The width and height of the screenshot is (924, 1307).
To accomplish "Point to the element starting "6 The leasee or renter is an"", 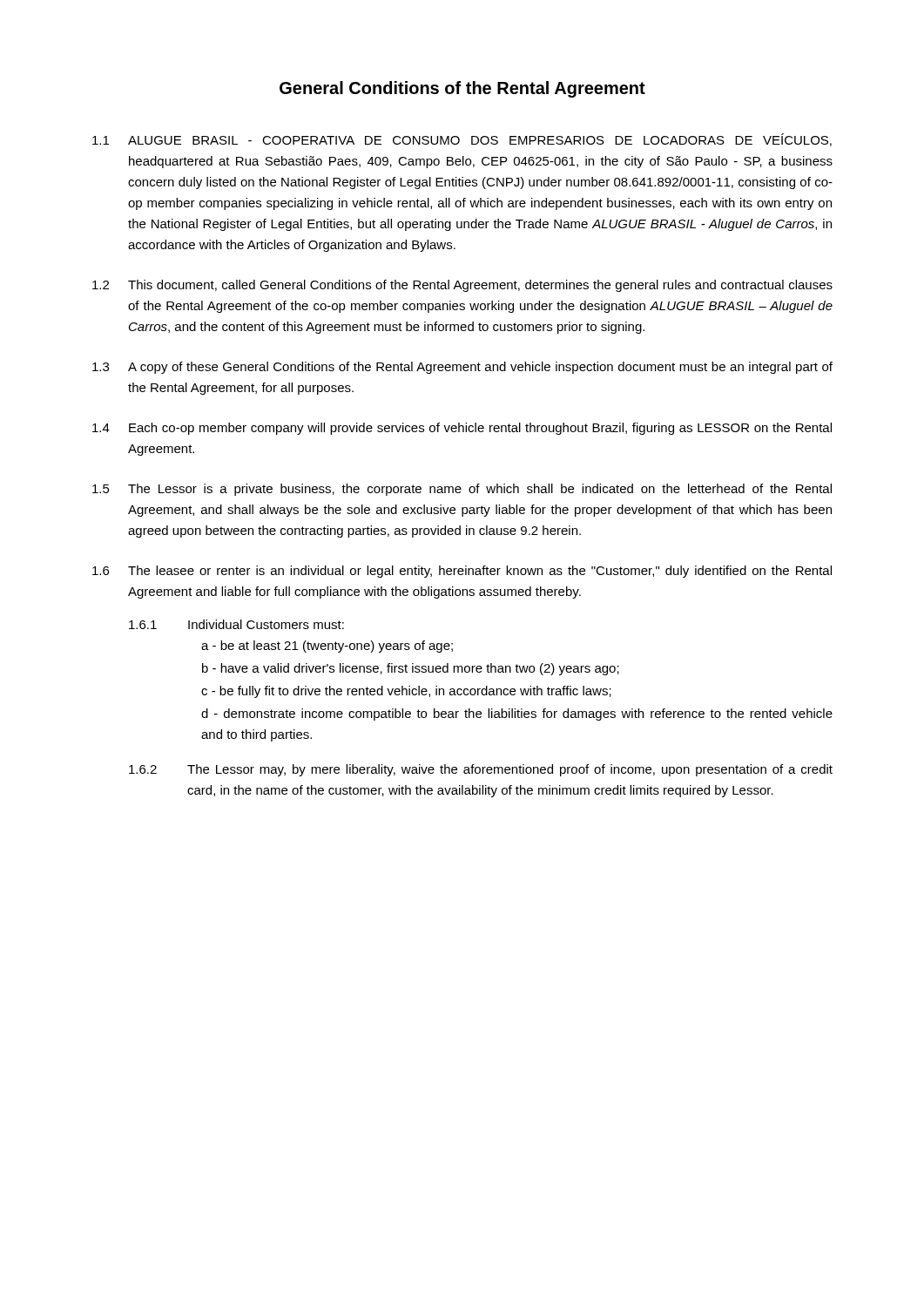I will tap(462, 682).
